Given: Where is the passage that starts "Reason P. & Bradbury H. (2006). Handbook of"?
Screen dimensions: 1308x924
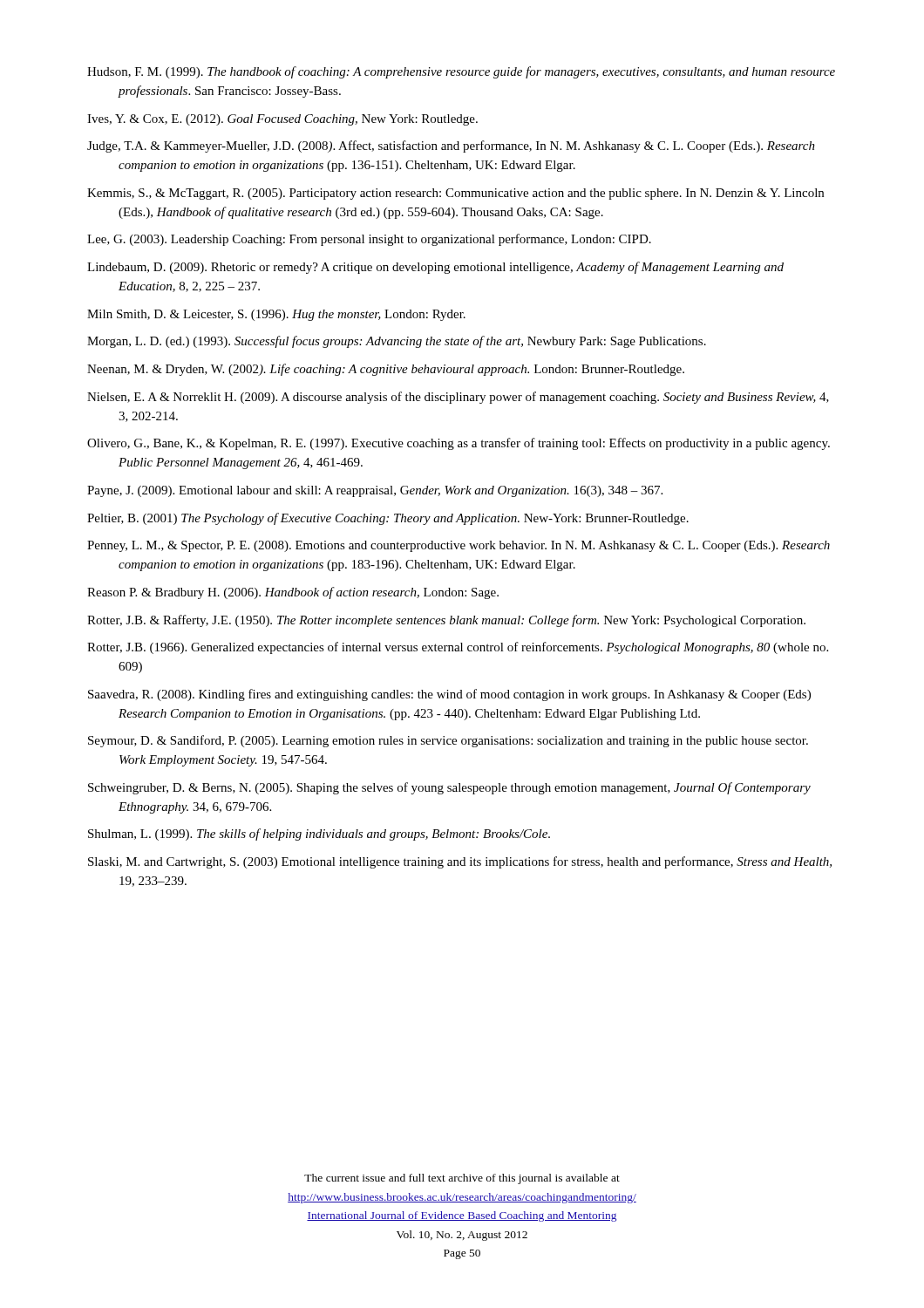Looking at the screenshot, I should pyautogui.click(x=293, y=592).
